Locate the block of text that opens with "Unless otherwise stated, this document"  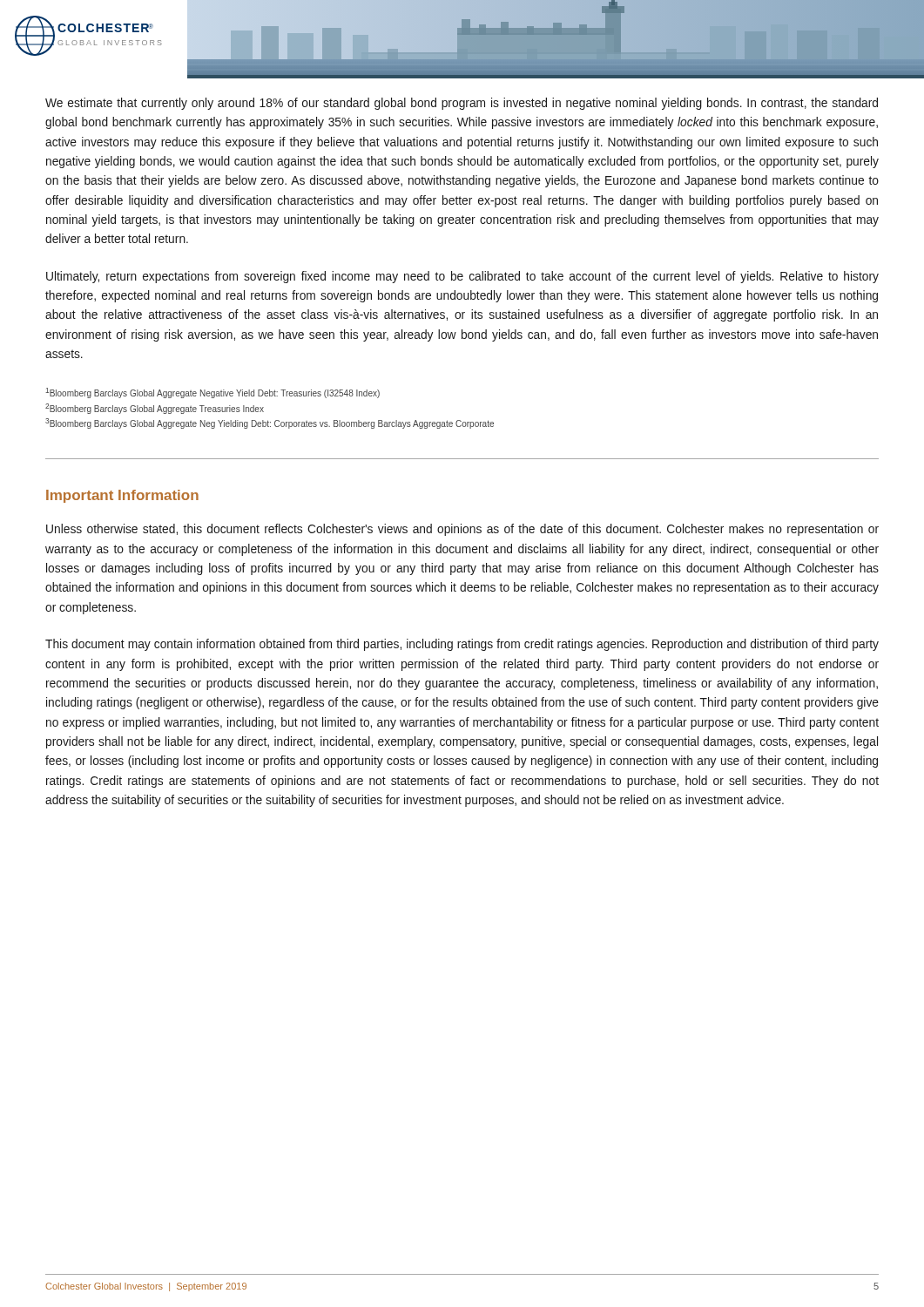point(462,569)
